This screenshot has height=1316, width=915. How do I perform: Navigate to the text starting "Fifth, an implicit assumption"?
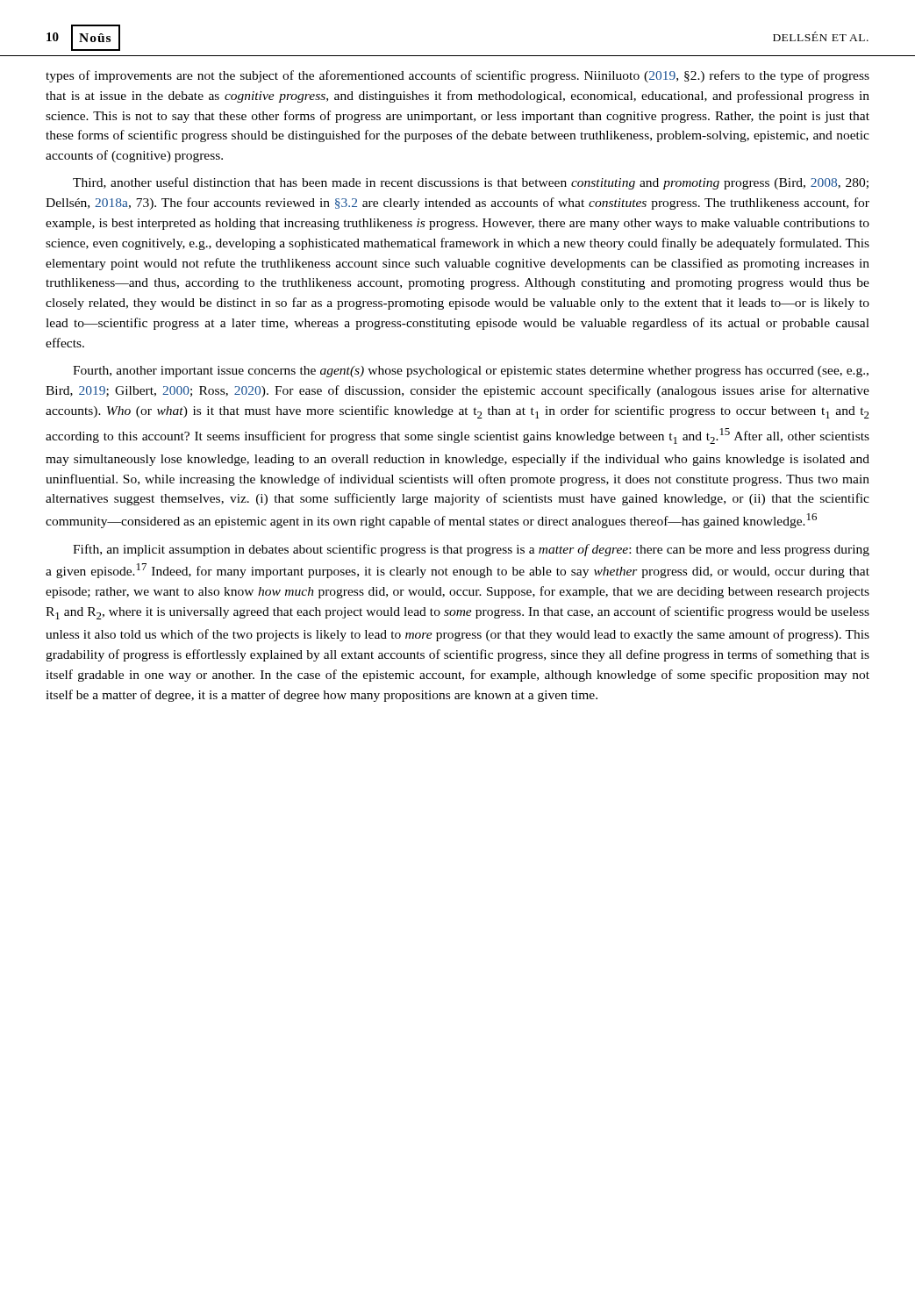click(x=458, y=622)
